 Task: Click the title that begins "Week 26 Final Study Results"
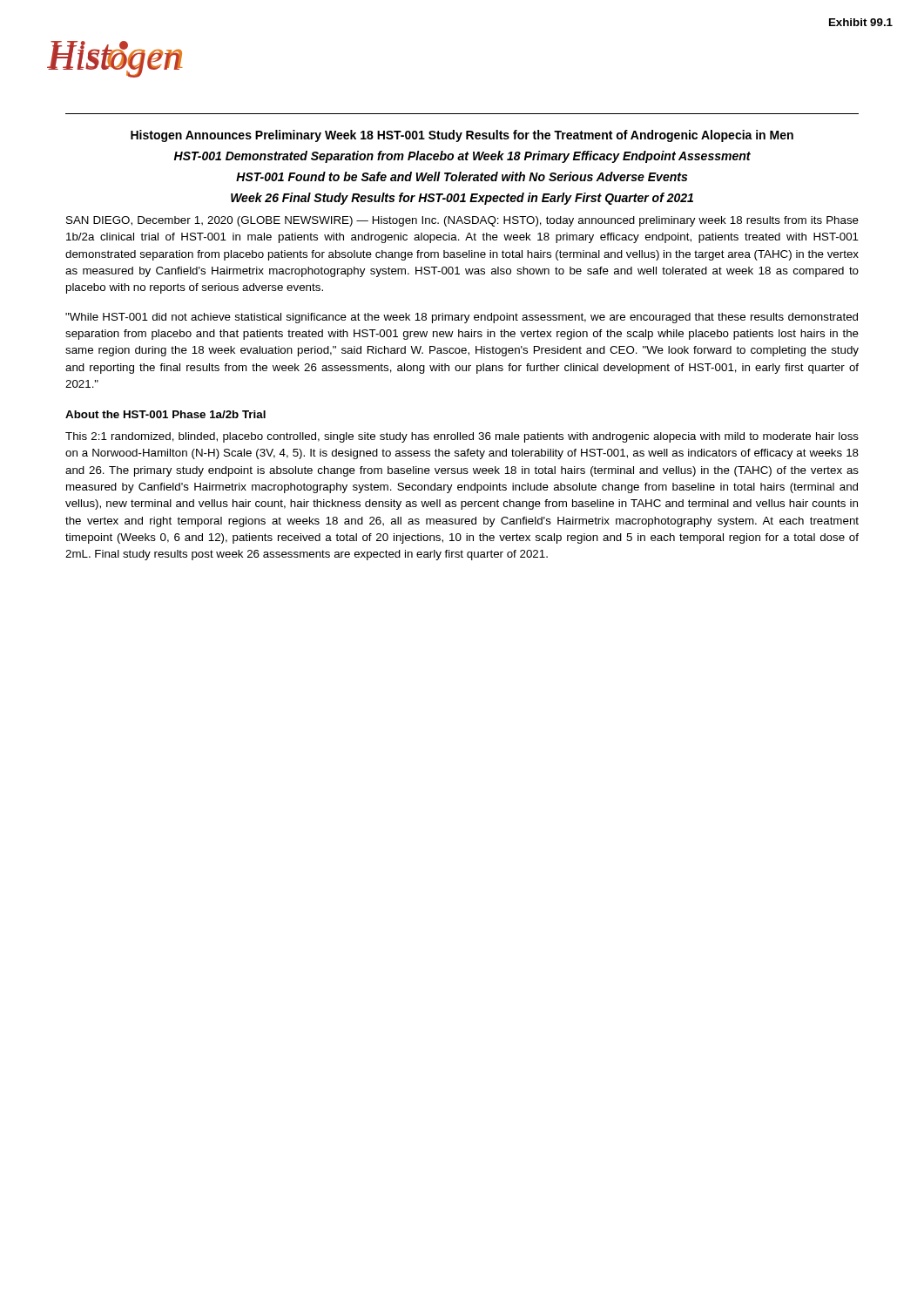click(462, 198)
